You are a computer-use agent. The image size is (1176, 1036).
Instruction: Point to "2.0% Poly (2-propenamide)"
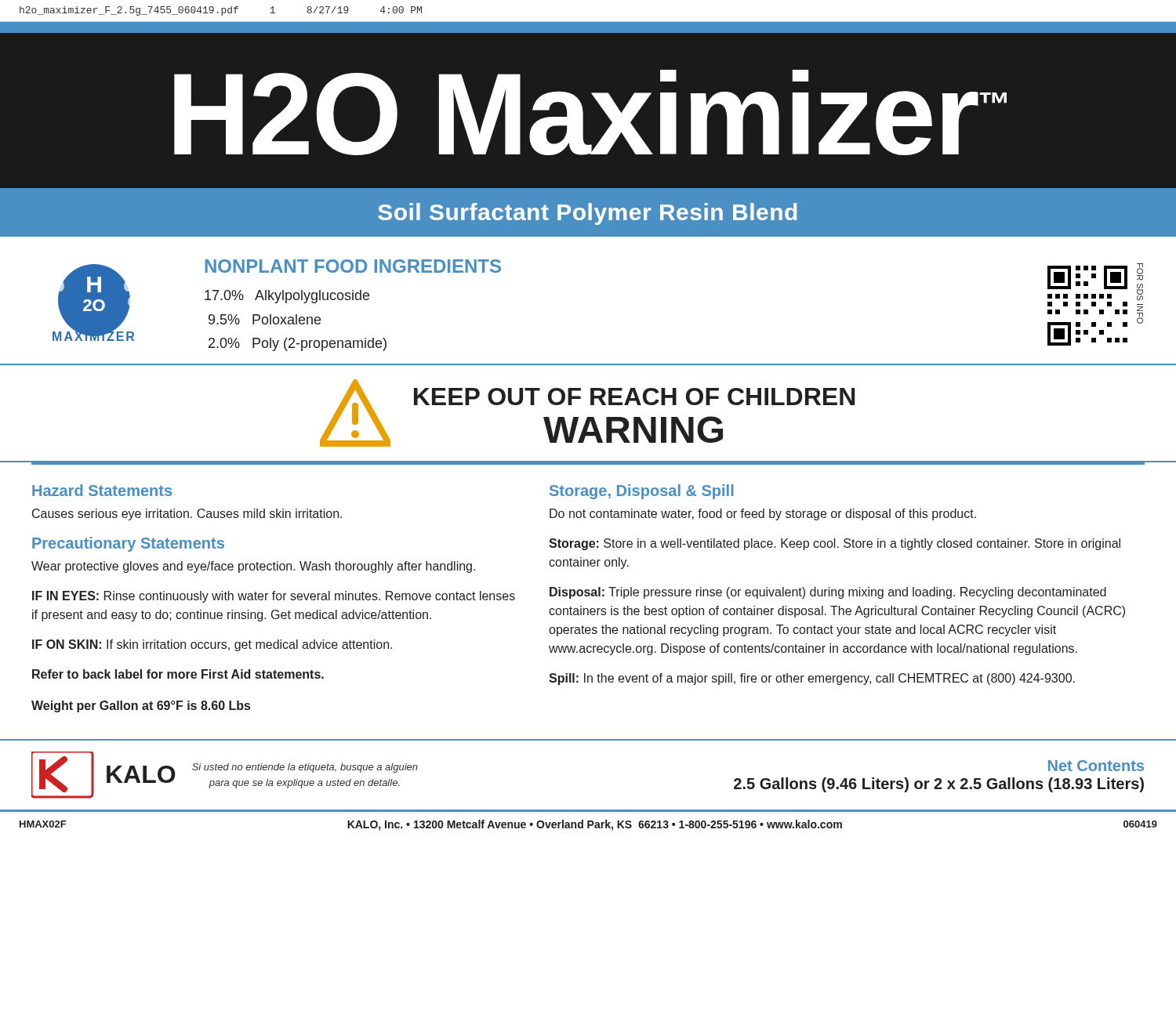coord(296,343)
